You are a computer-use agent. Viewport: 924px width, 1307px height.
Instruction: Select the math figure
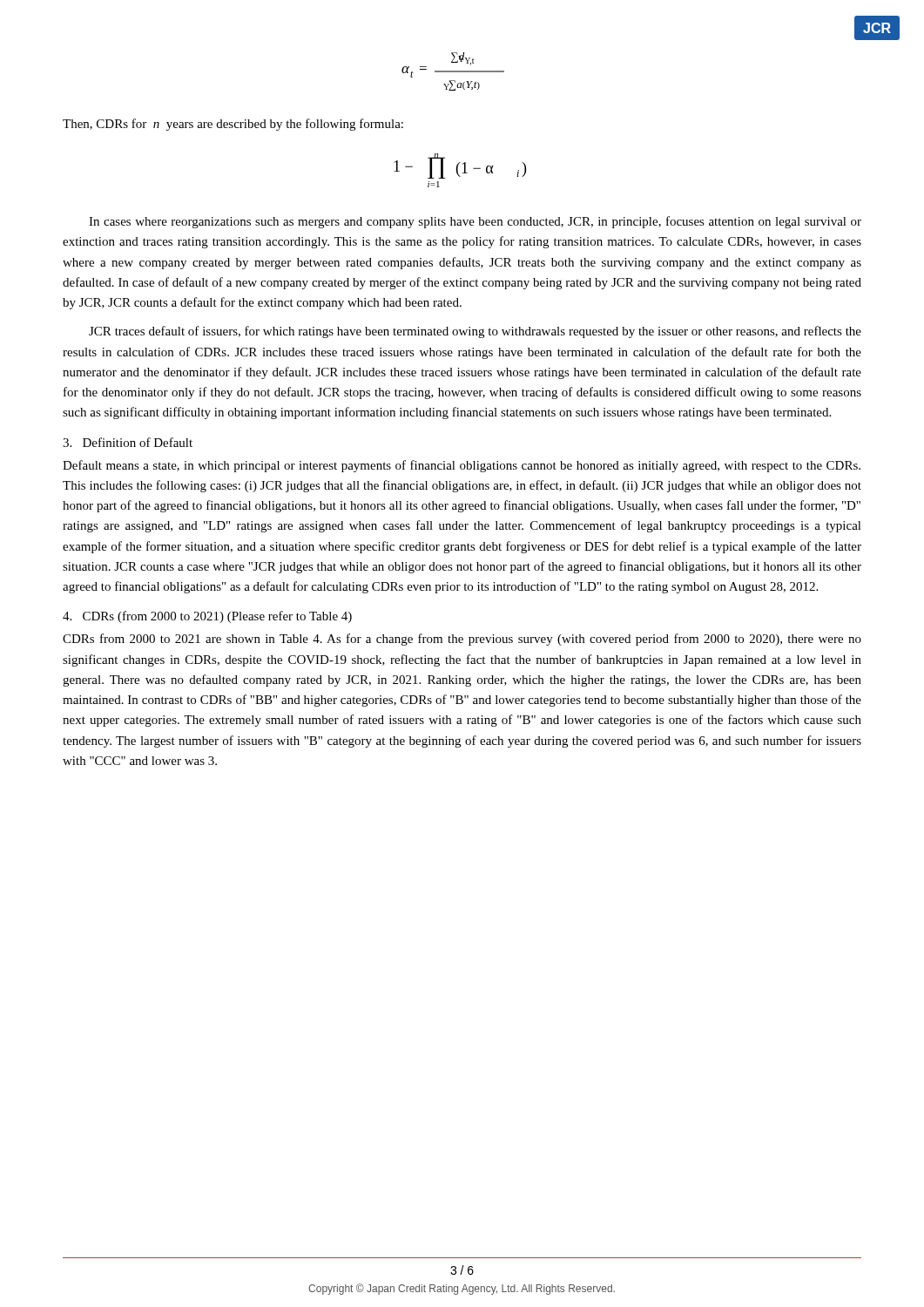(462, 71)
